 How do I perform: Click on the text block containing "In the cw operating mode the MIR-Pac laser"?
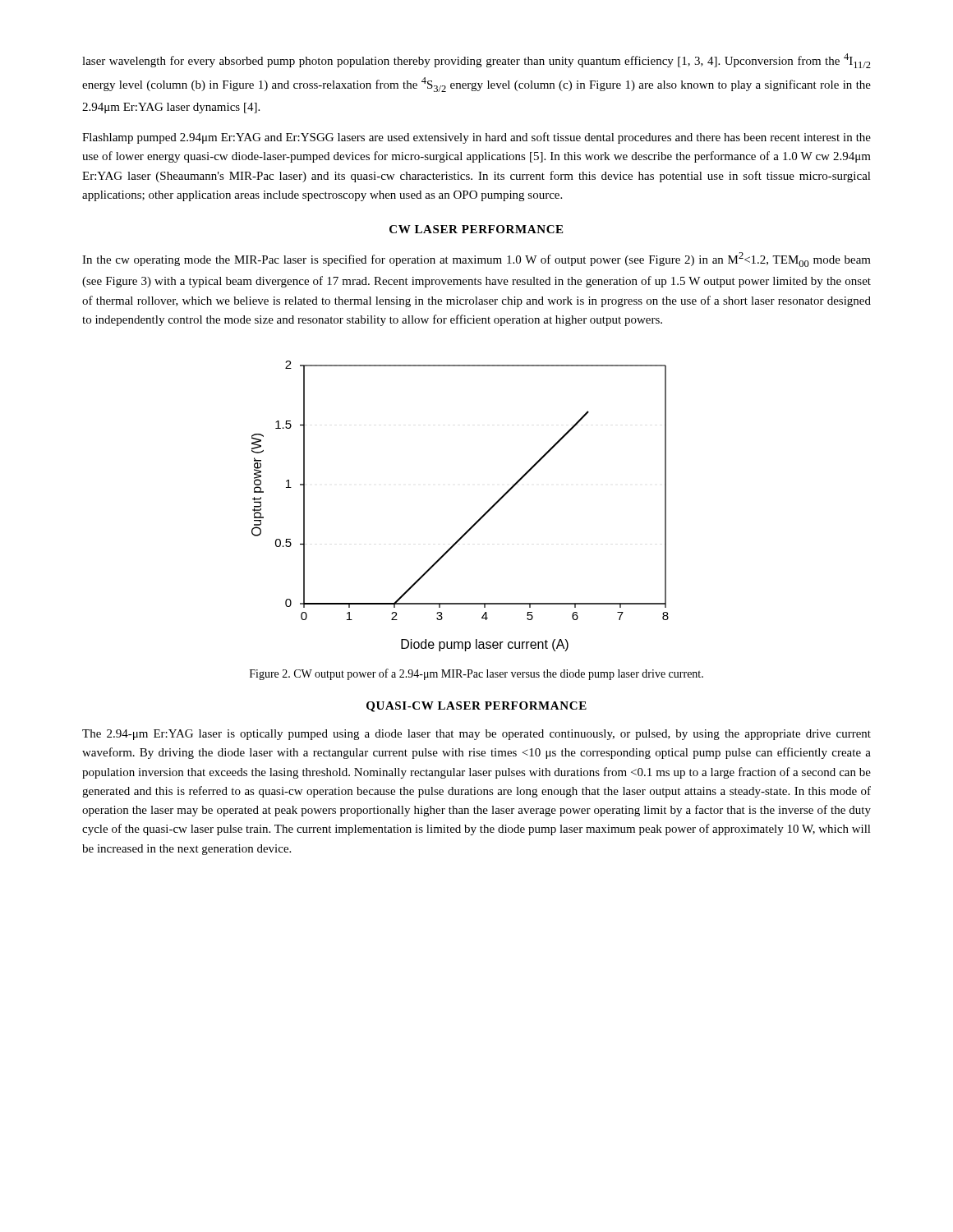(476, 288)
